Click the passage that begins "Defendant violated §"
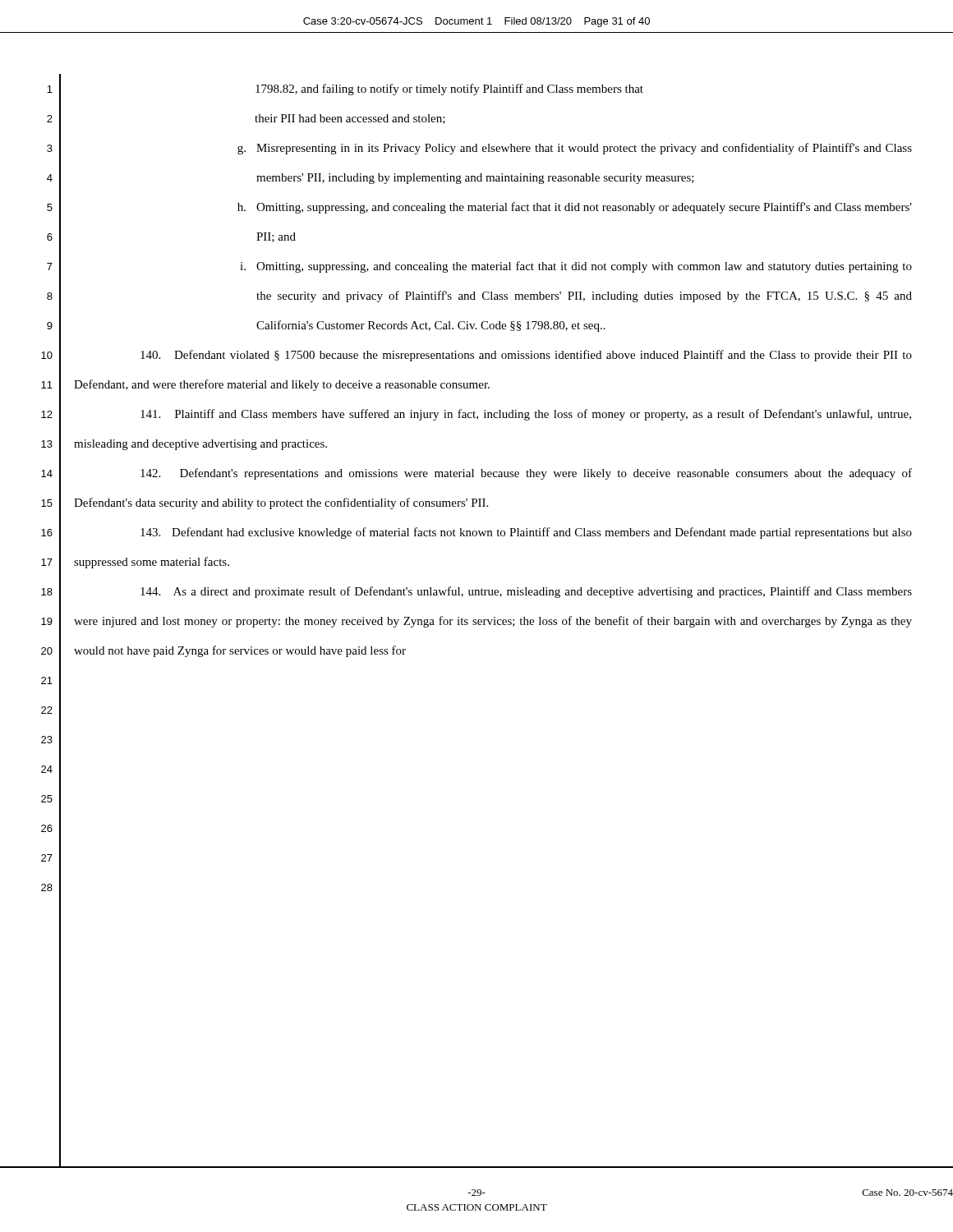The height and width of the screenshot is (1232, 953). point(493,370)
